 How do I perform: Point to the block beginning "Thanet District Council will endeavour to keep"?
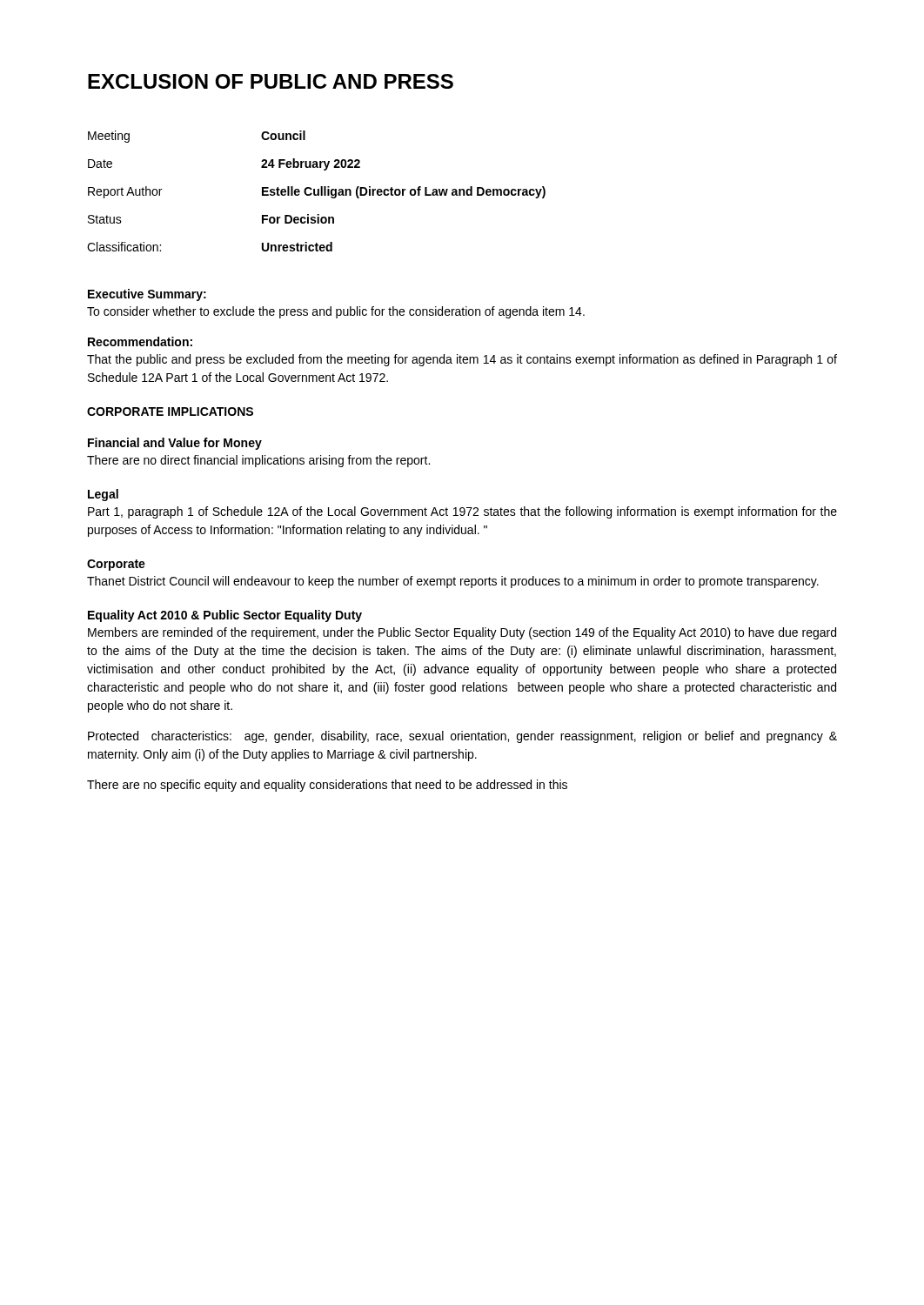pyautogui.click(x=453, y=581)
